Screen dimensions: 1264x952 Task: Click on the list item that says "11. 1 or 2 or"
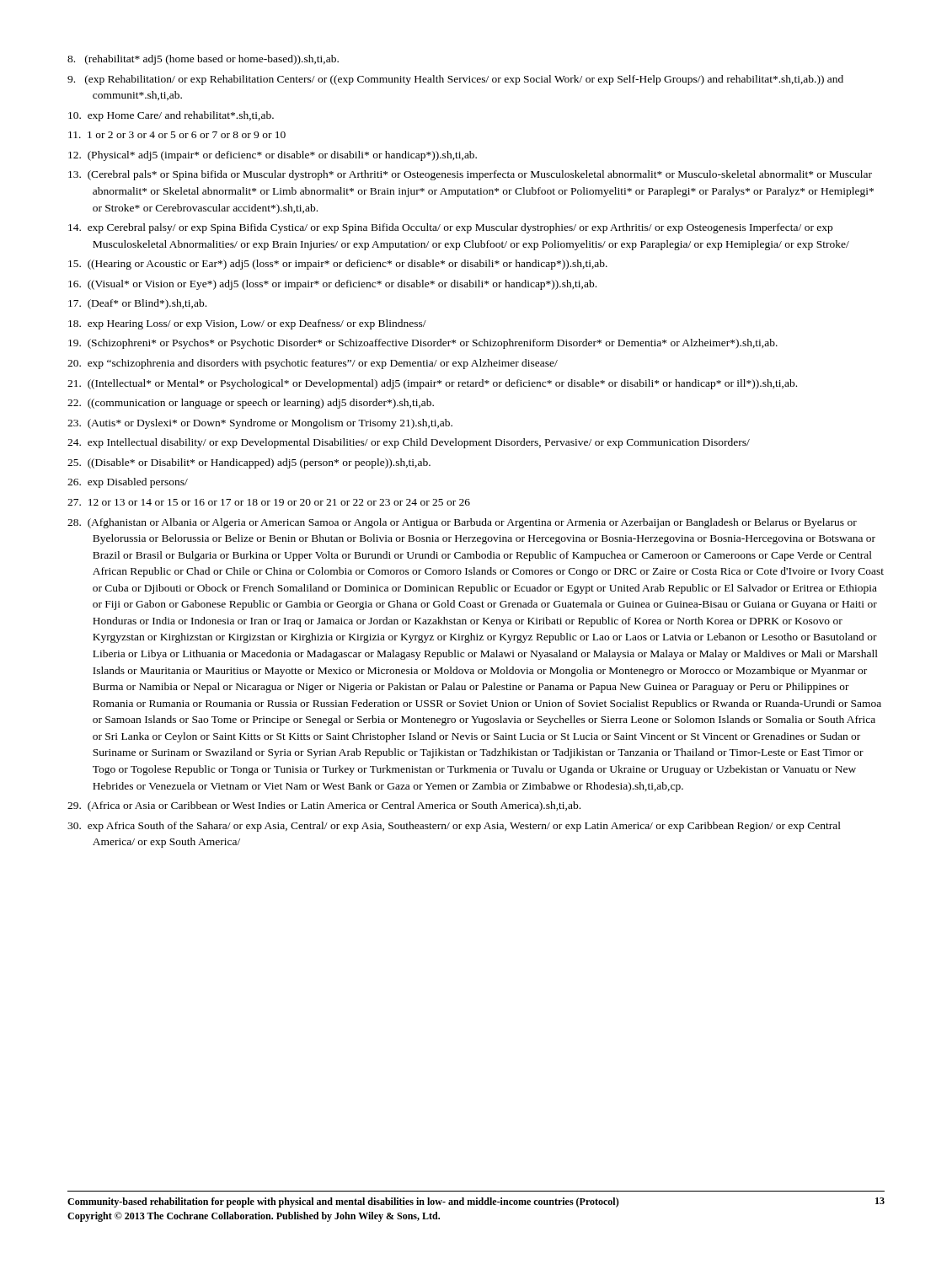click(x=177, y=135)
